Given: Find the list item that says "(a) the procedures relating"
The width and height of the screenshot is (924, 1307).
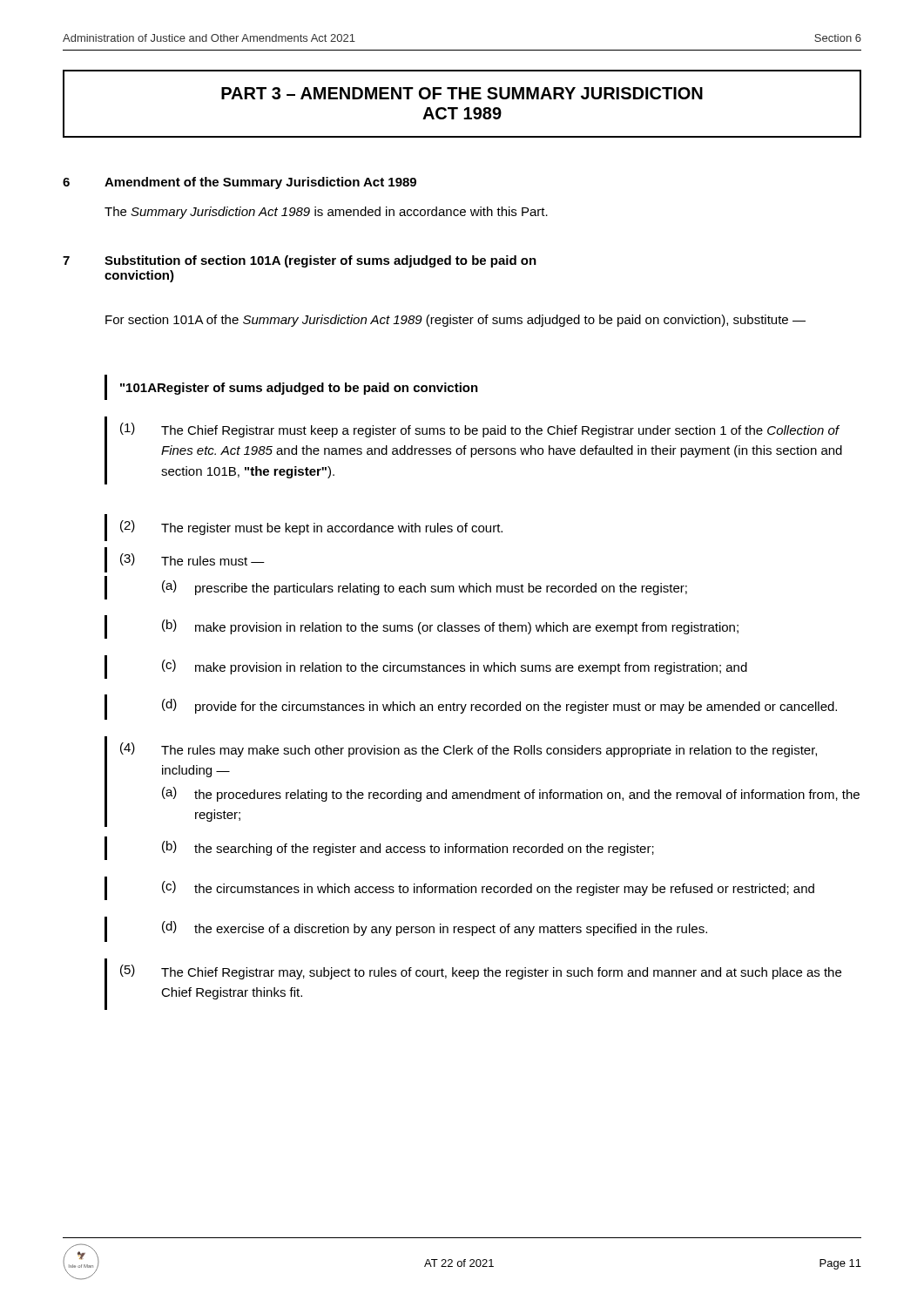Looking at the screenshot, I should tap(483, 804).
